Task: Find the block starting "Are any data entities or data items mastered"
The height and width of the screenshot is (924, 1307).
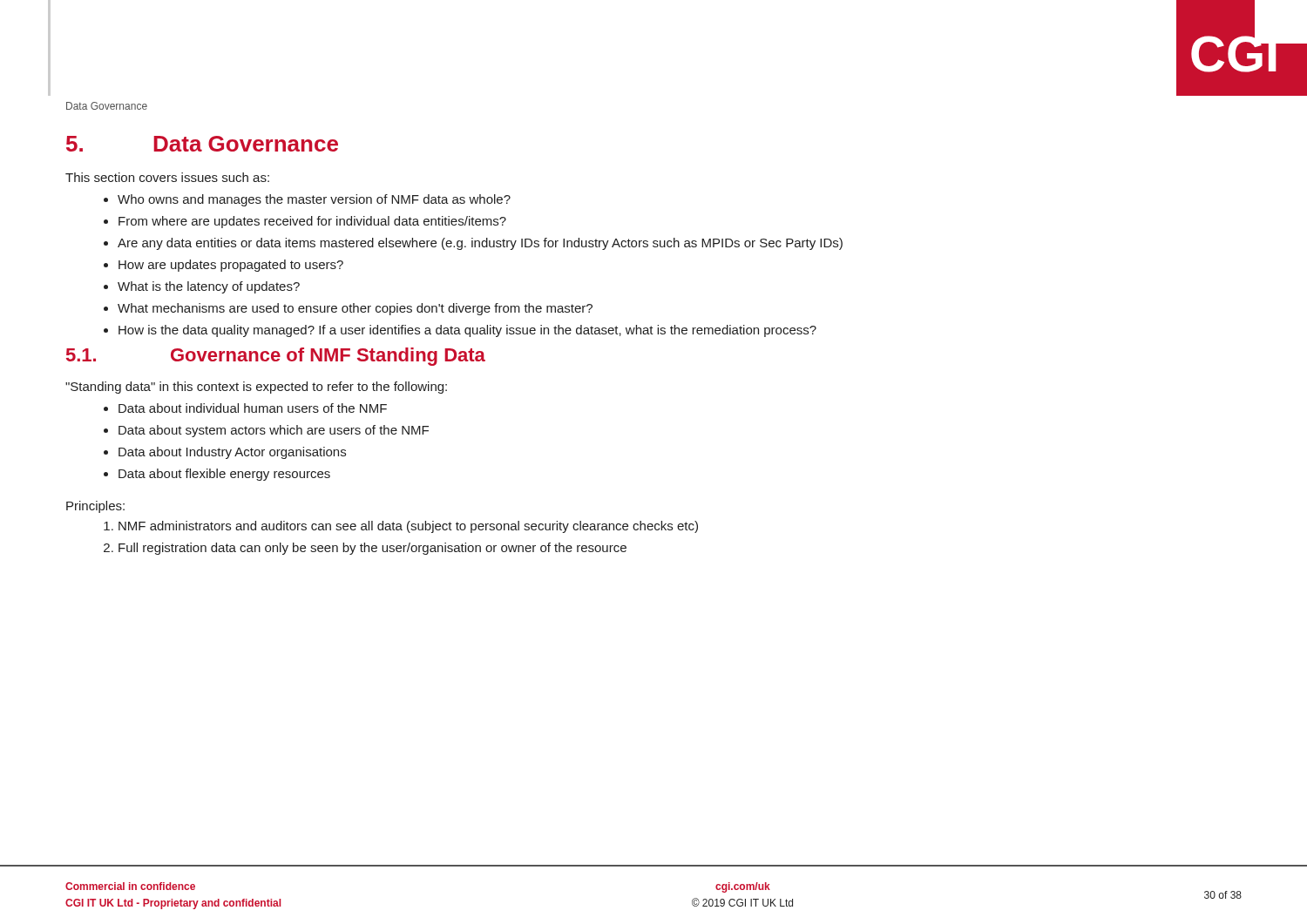Action: point(480,243)
